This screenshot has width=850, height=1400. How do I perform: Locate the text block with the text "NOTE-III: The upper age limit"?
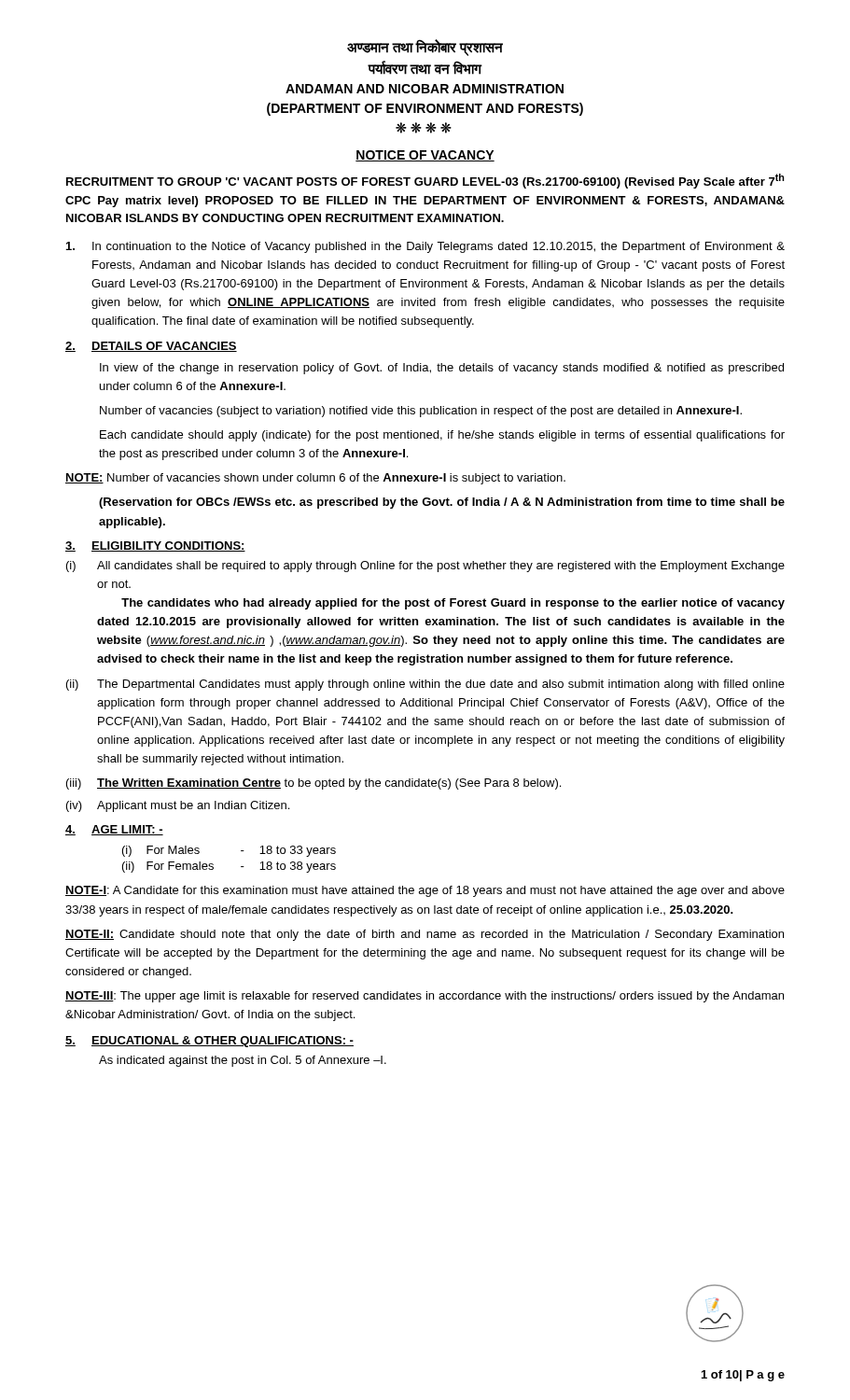[425, 1005]
